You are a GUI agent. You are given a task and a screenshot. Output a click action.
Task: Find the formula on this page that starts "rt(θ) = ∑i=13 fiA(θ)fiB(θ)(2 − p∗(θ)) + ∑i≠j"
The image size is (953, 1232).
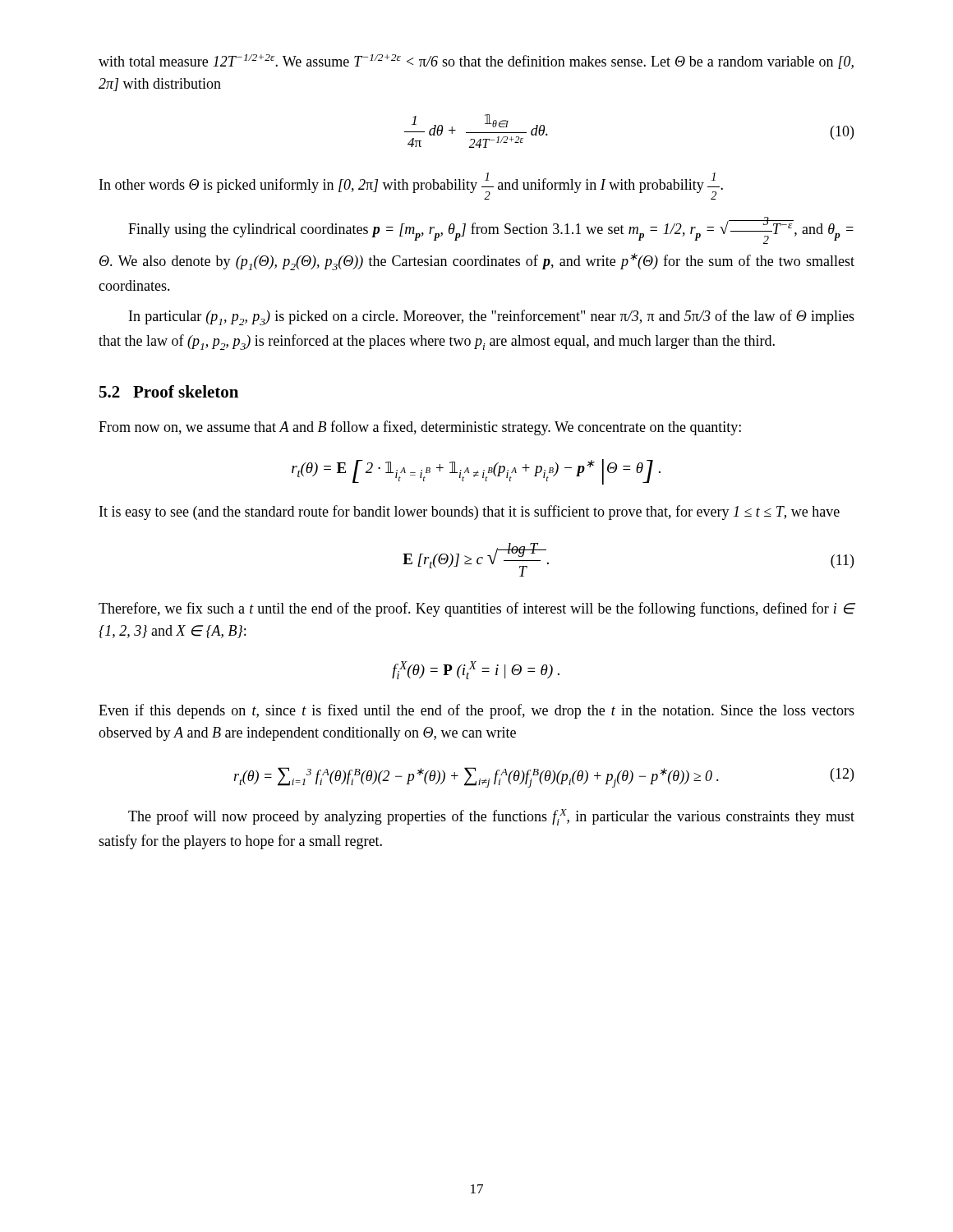pos(544,774)
